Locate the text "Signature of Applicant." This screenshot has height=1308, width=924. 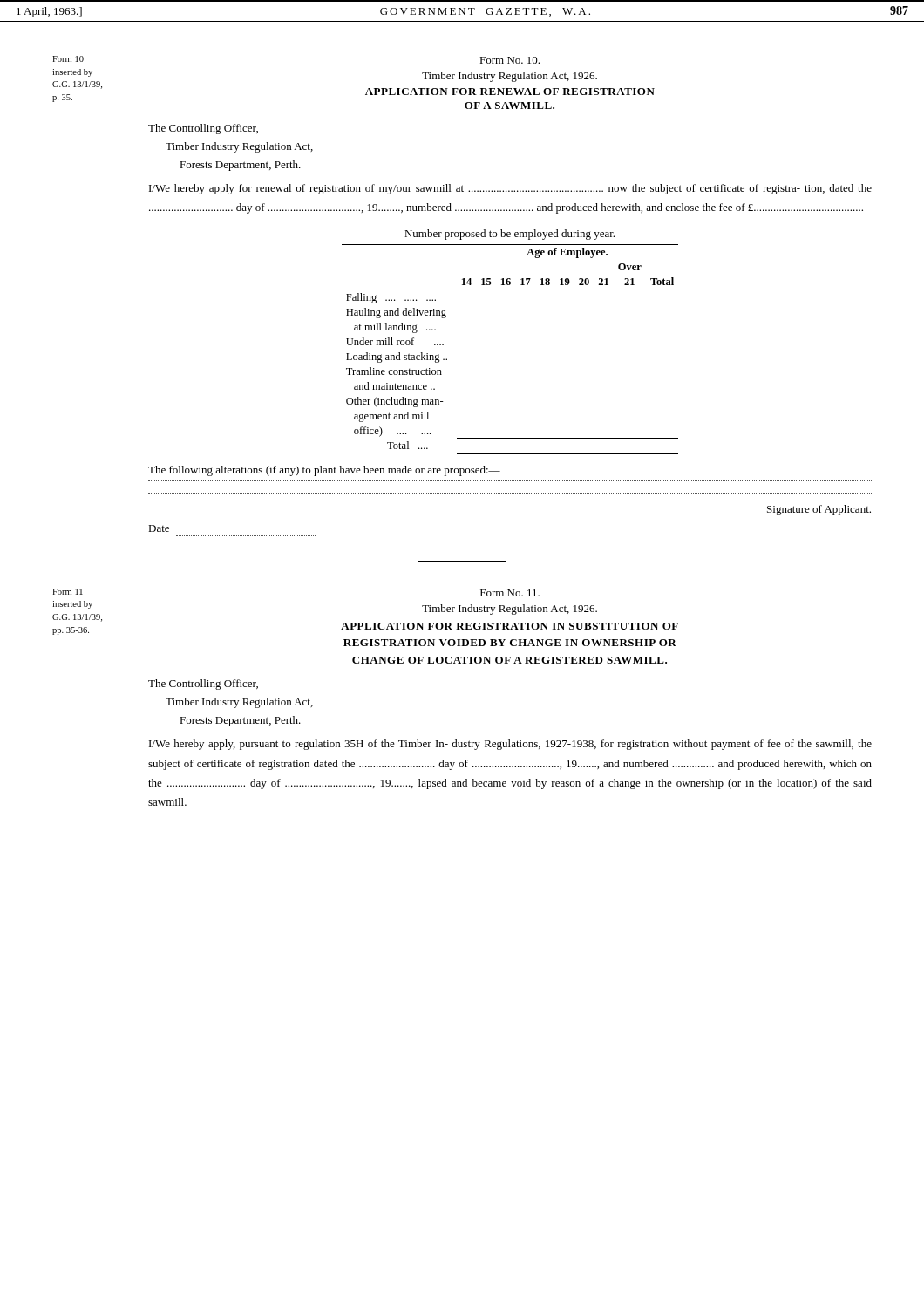[x=819, y=508]
